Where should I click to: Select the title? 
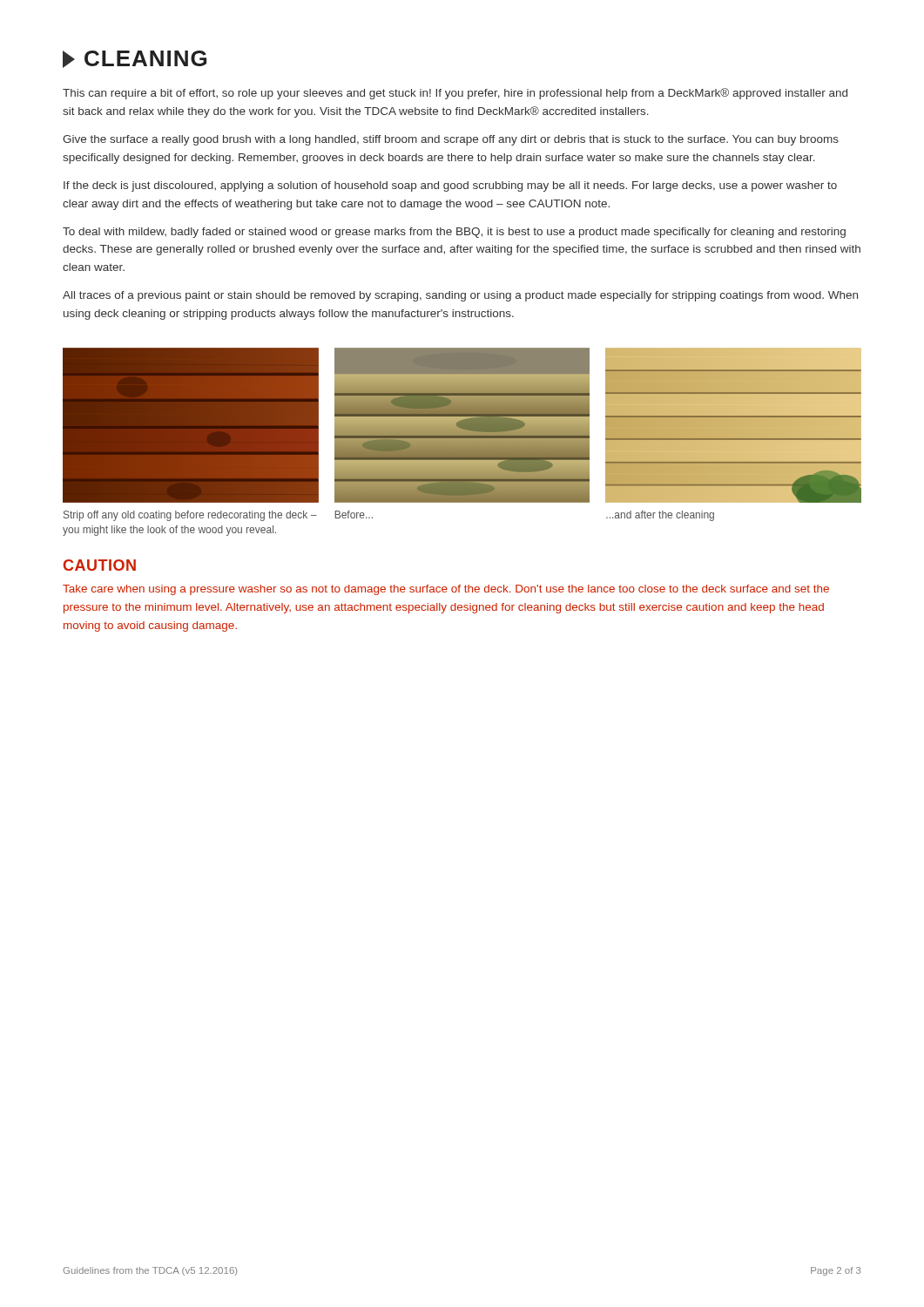(136, 59)
